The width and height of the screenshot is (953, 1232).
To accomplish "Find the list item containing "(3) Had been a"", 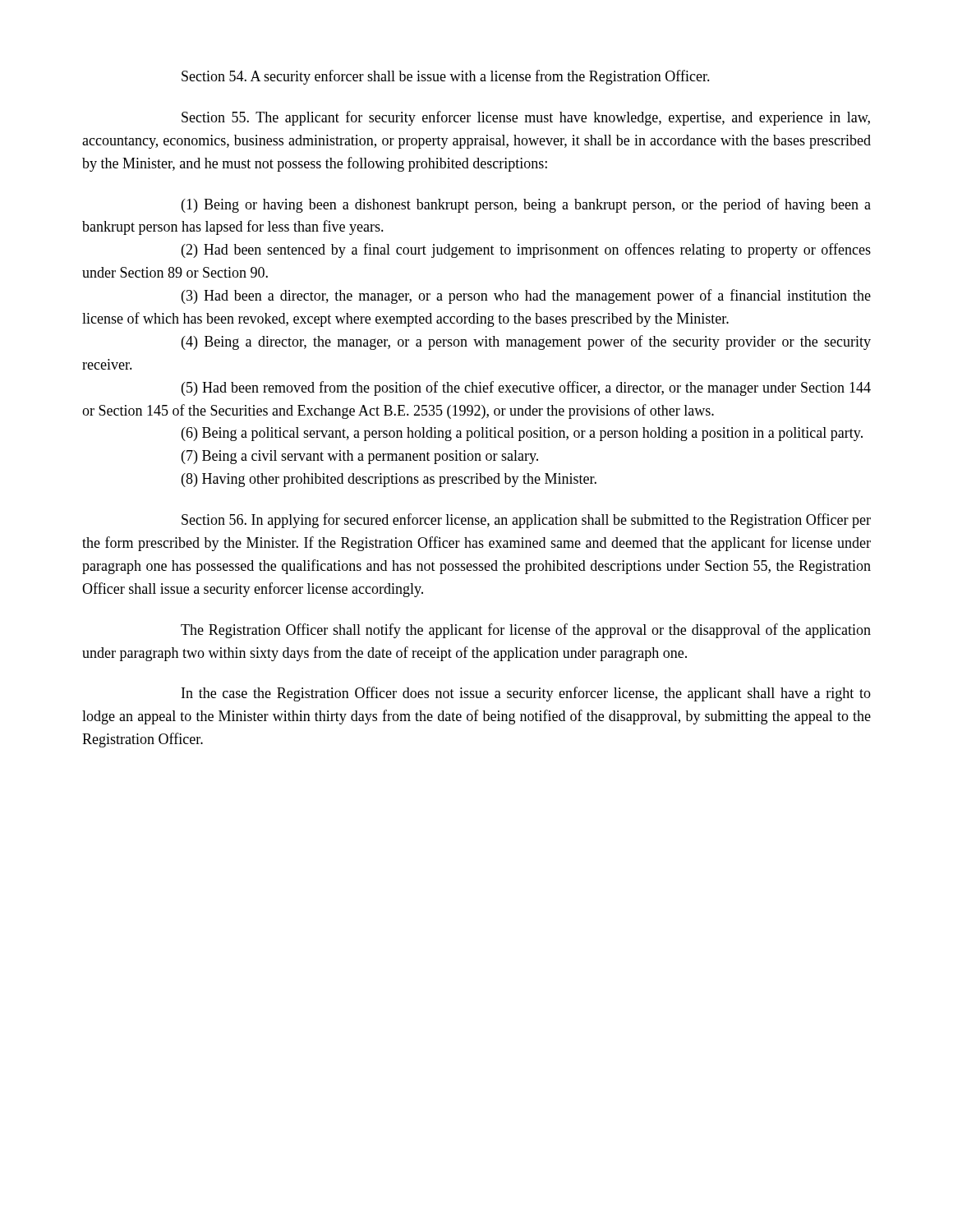I will [x=476, y=307].
